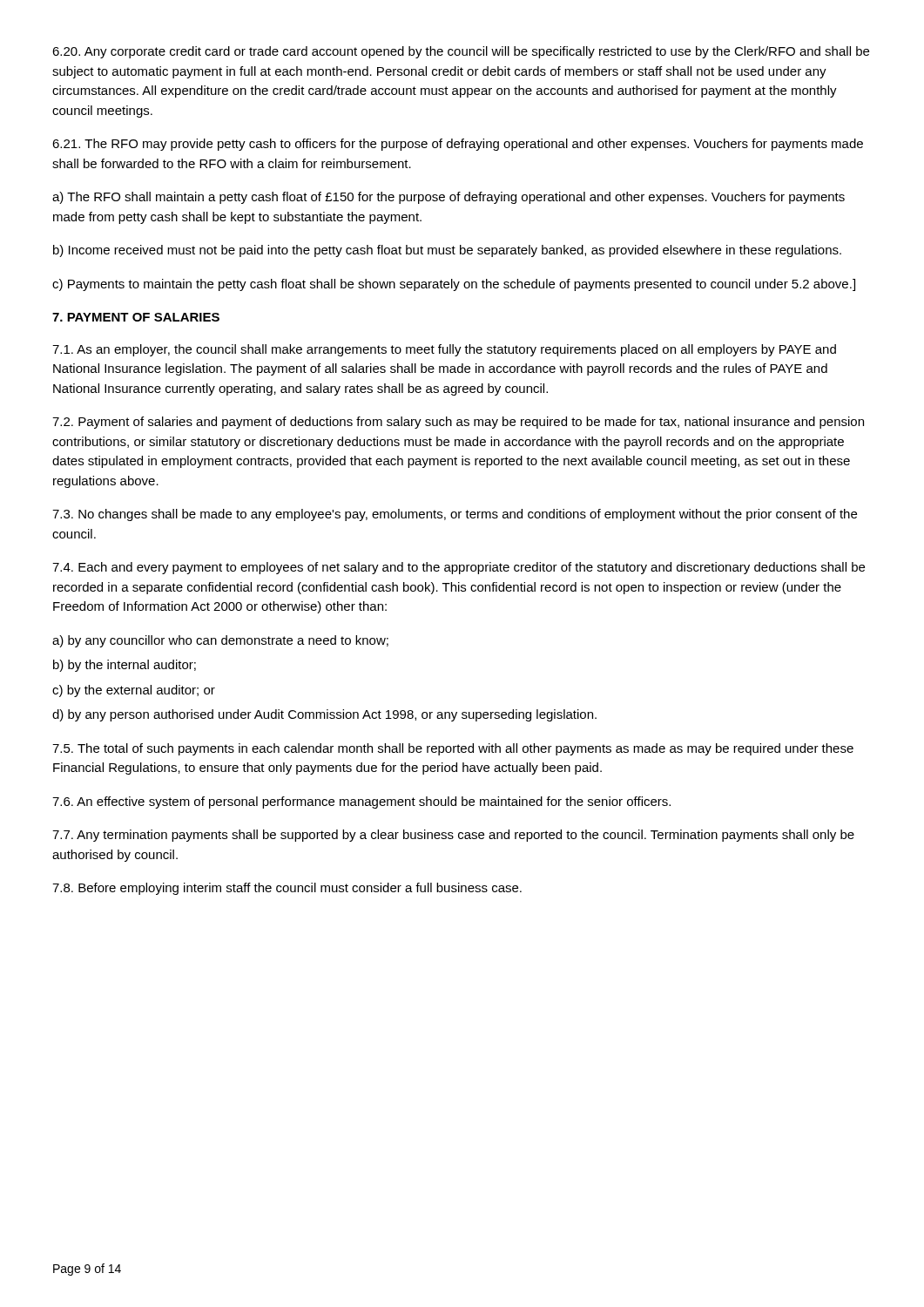This screenshot has height=1307, width=924.
Task: Locate the text block with the text "21. The RFO may provide petty cash to"
Action: (458, 153)
